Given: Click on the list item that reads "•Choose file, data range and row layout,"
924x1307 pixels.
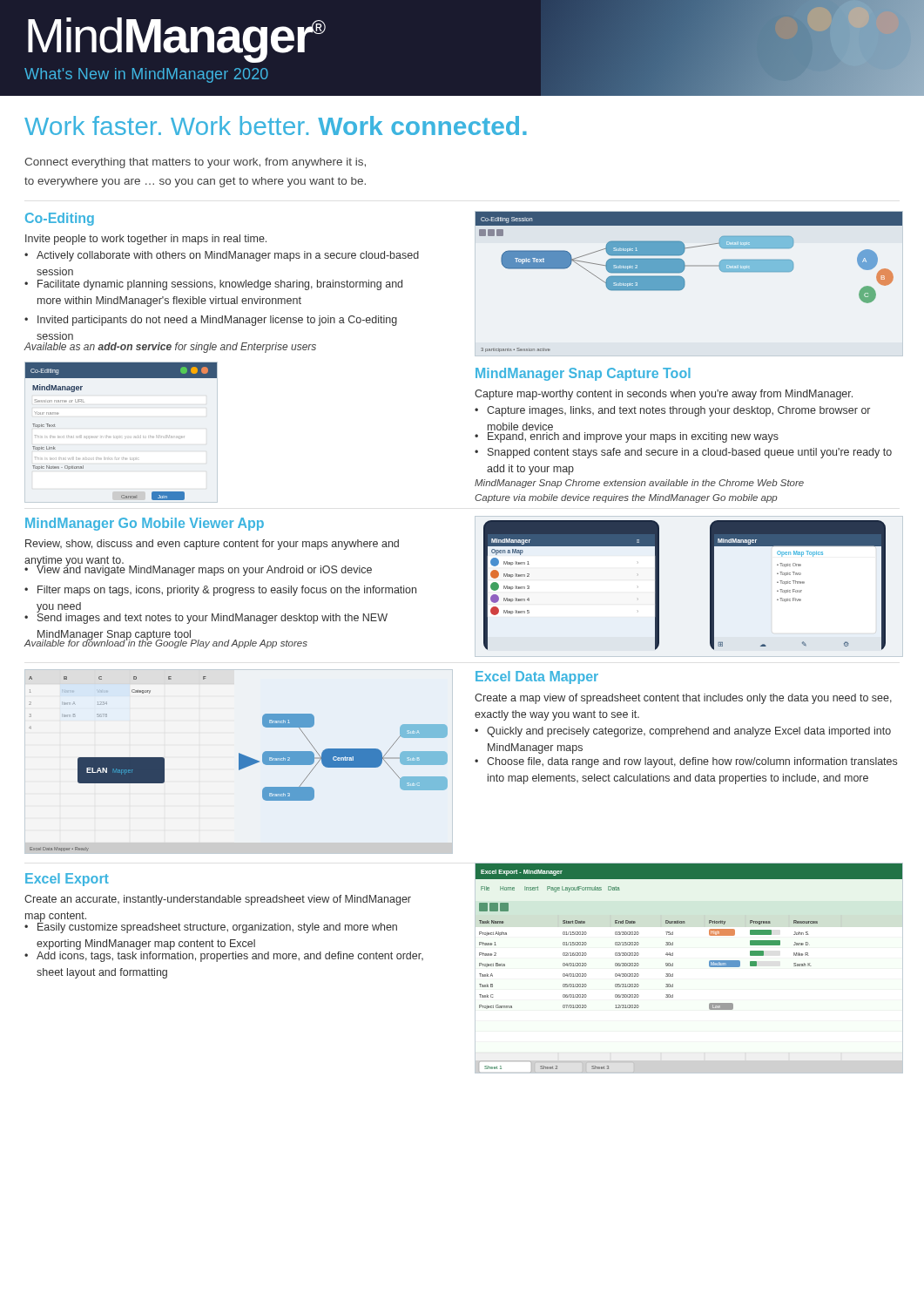Looking at the screenshot, I should (x=686, y=769).
